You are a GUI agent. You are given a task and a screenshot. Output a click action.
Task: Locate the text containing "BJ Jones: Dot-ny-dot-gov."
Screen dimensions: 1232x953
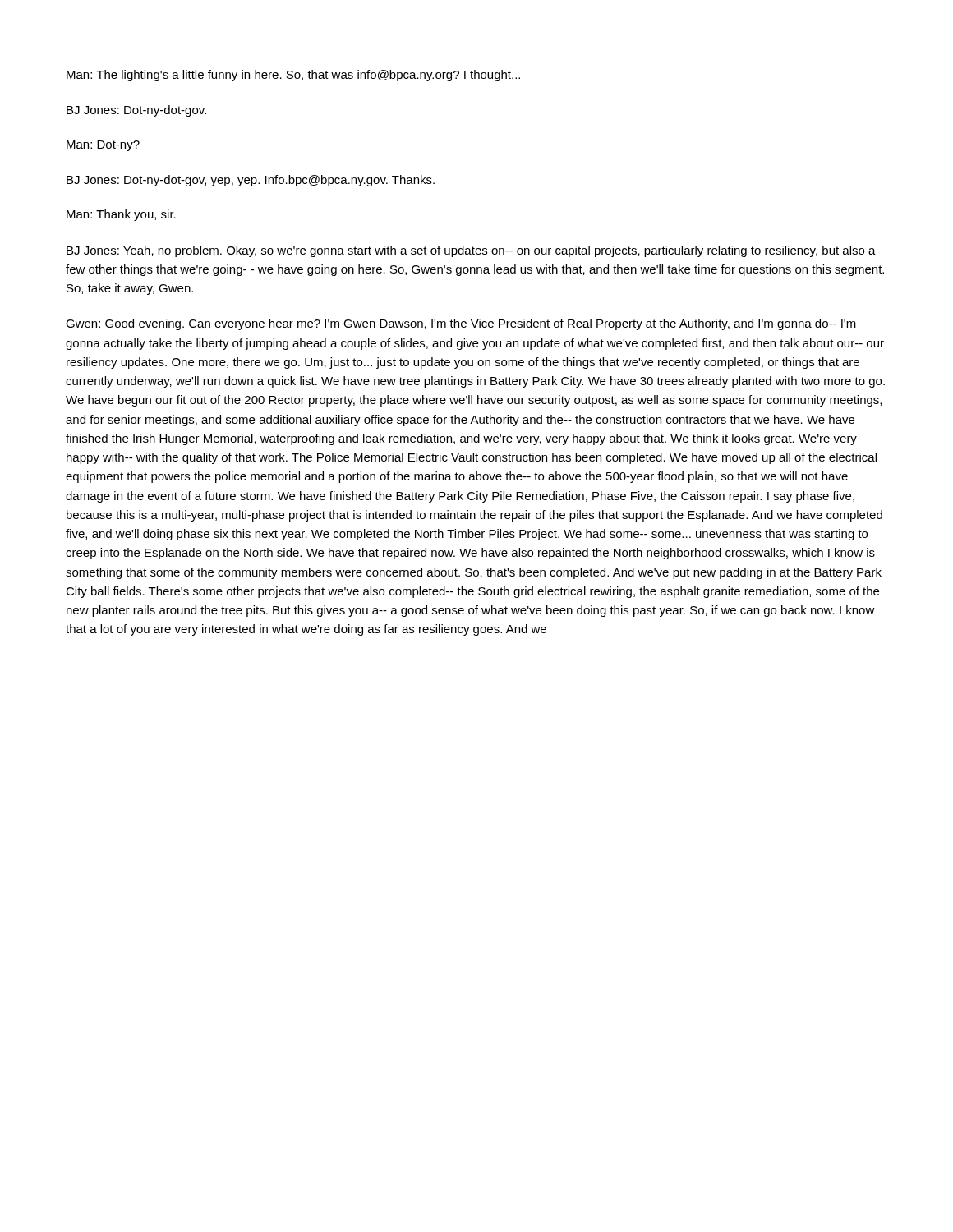(137, 109)
